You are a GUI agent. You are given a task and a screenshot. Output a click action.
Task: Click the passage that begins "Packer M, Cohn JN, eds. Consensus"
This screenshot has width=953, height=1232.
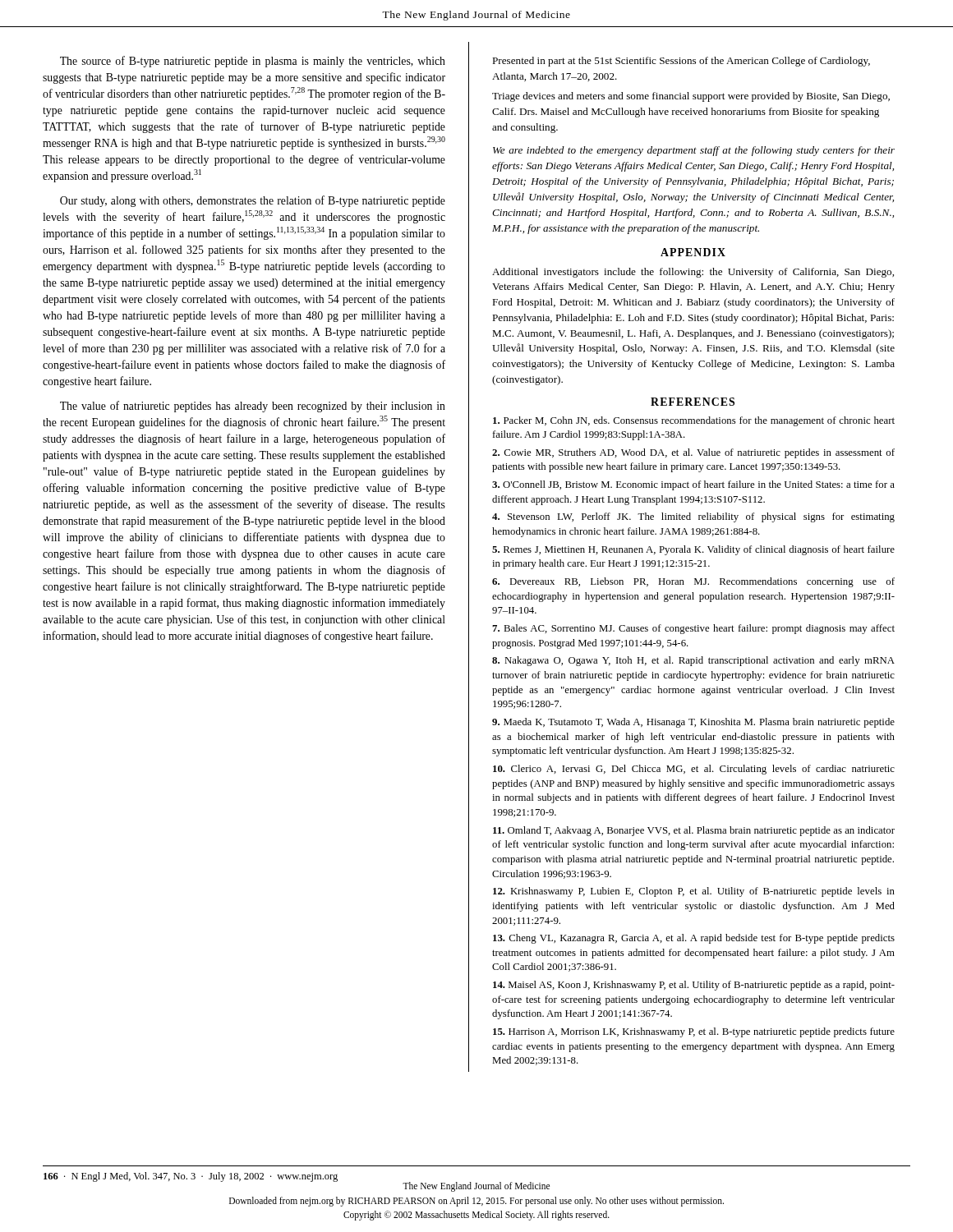coord(693,427)
